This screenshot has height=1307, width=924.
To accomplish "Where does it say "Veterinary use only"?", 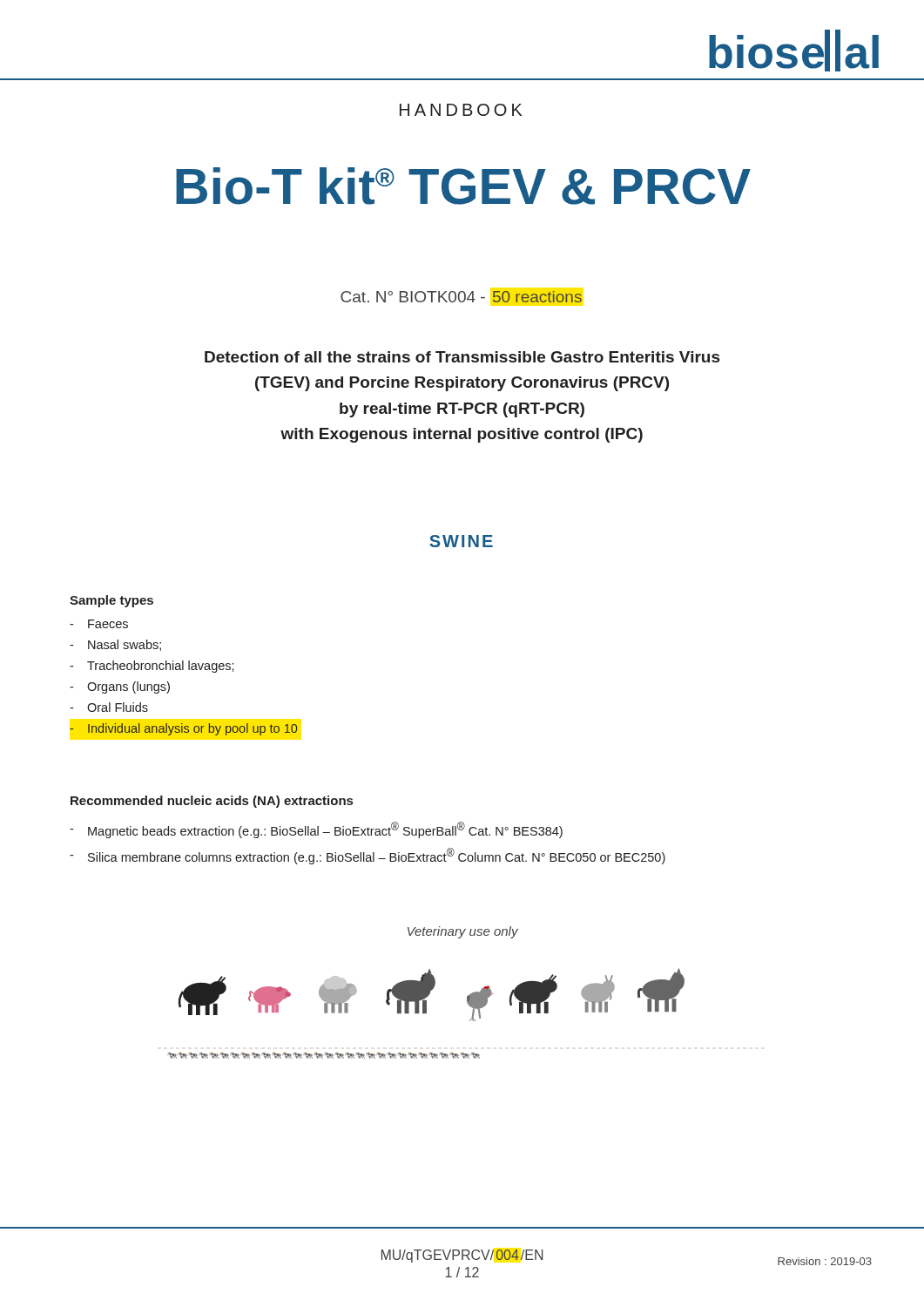I will [x=462, y=931].
